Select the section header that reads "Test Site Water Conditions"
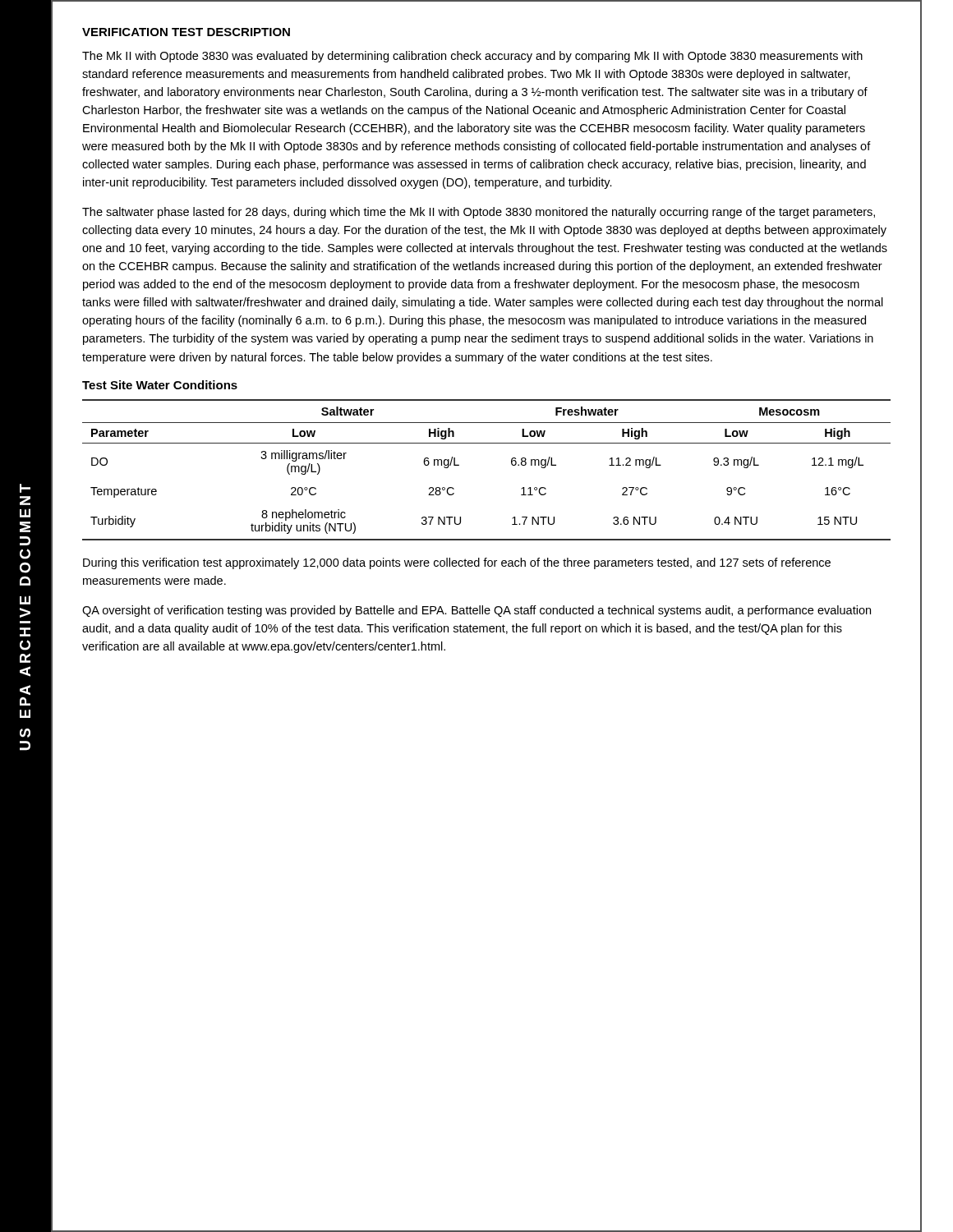The height and width of the screenshot is (1232, 953). coord(160,384)
